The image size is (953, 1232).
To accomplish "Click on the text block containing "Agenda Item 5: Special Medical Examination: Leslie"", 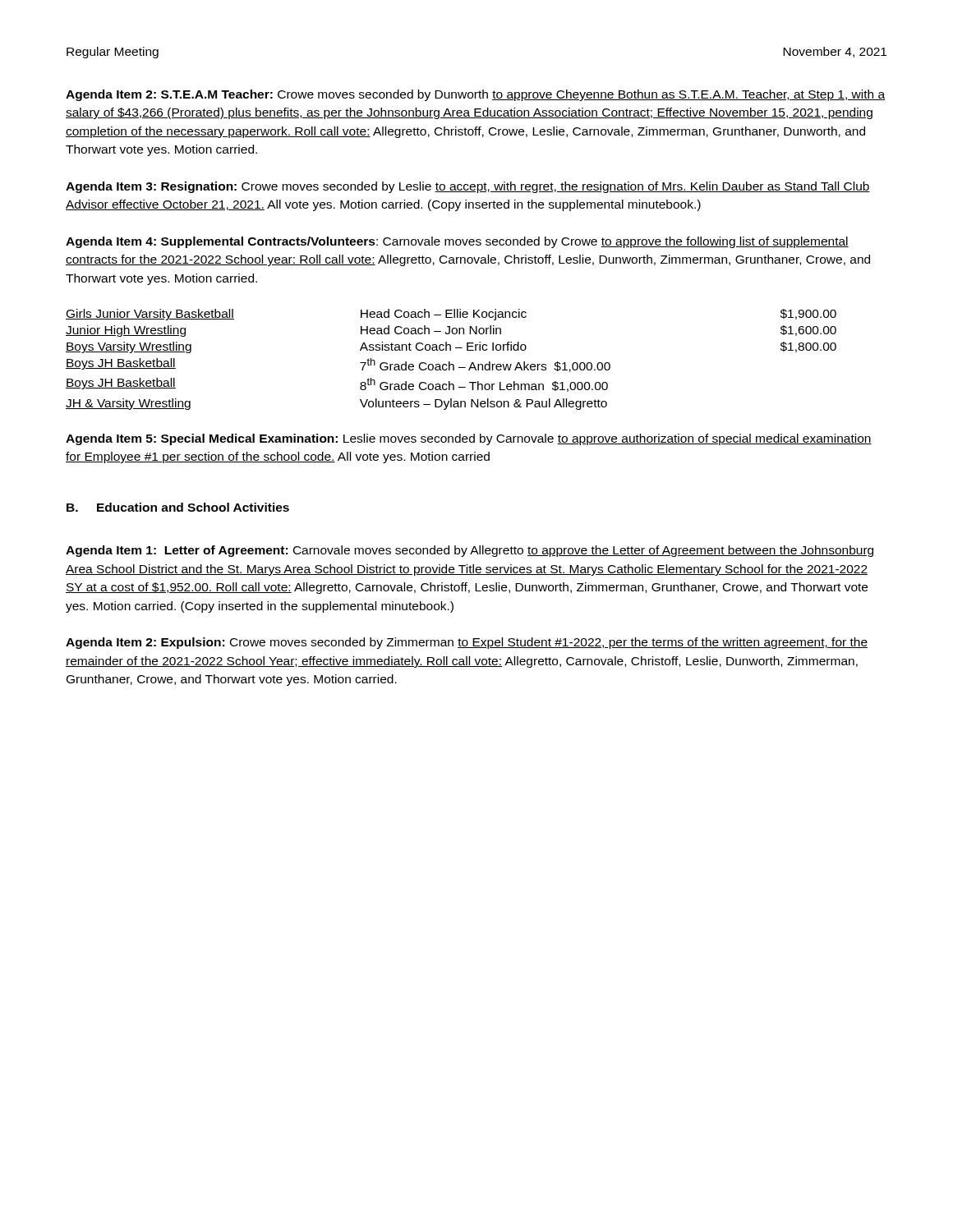I will pyautogui.click(x=476, y=448).
